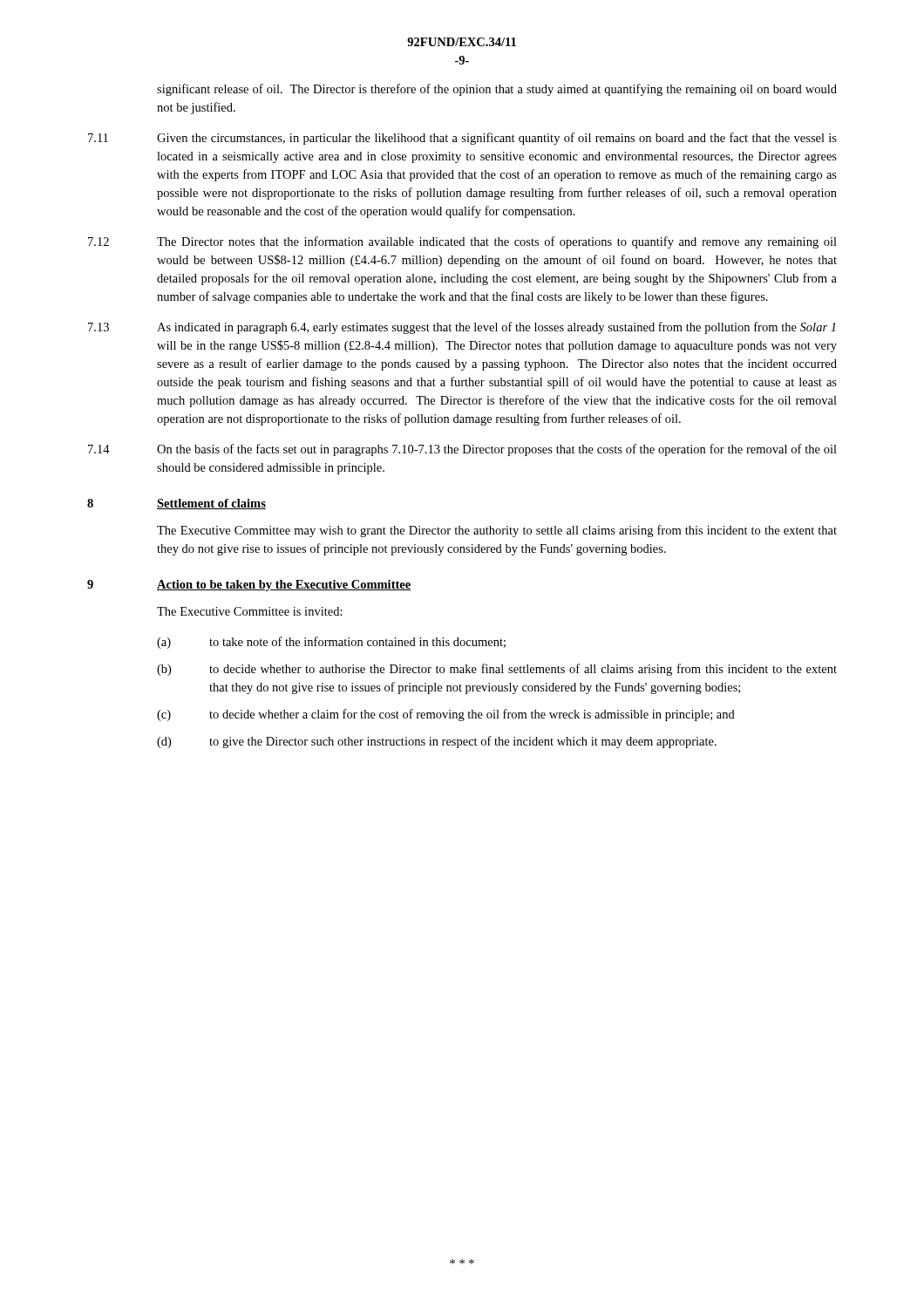Find the block starting "11 Given the circumstances, in particular the"

pos(462,175)
